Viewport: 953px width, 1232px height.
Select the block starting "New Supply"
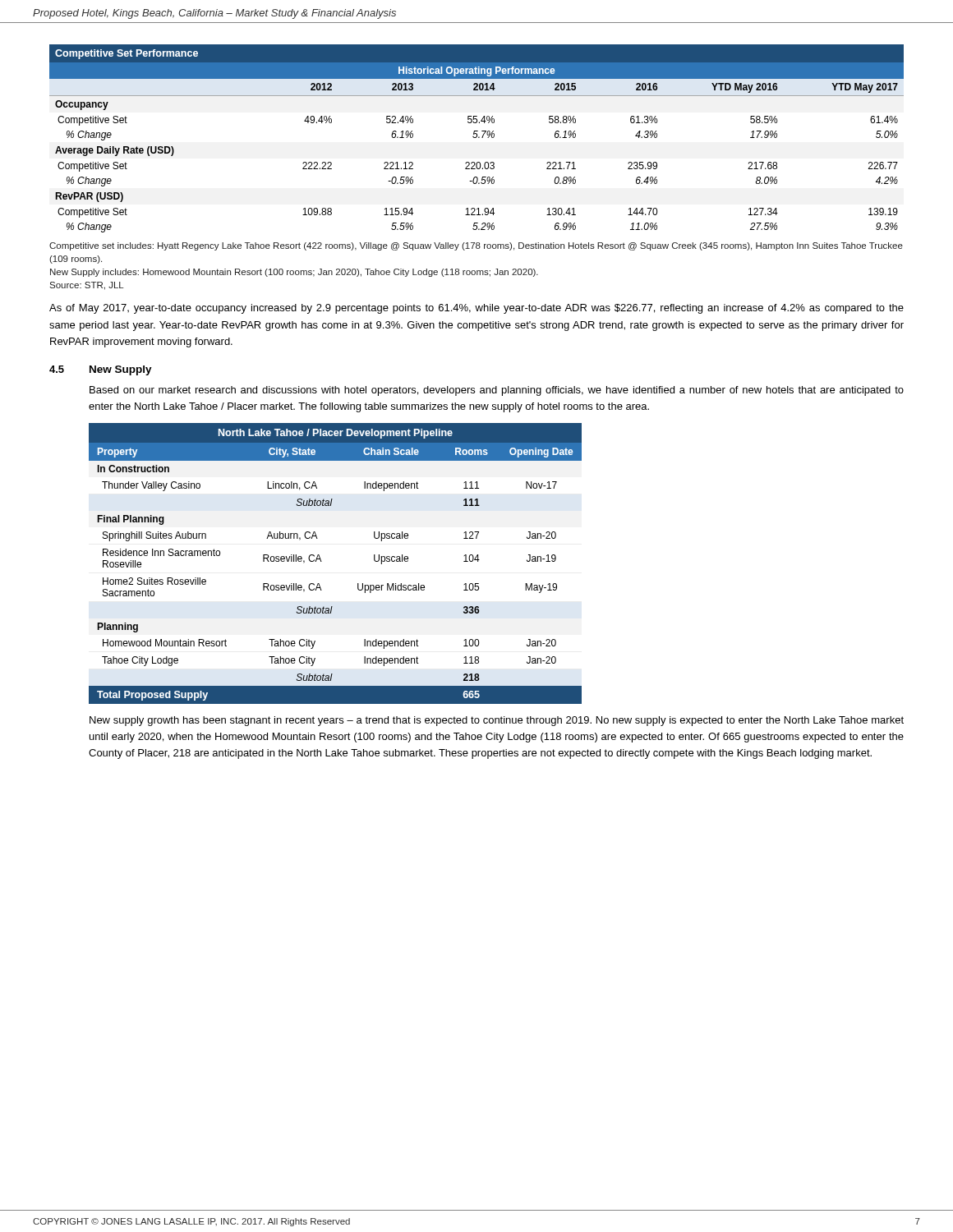120,369
